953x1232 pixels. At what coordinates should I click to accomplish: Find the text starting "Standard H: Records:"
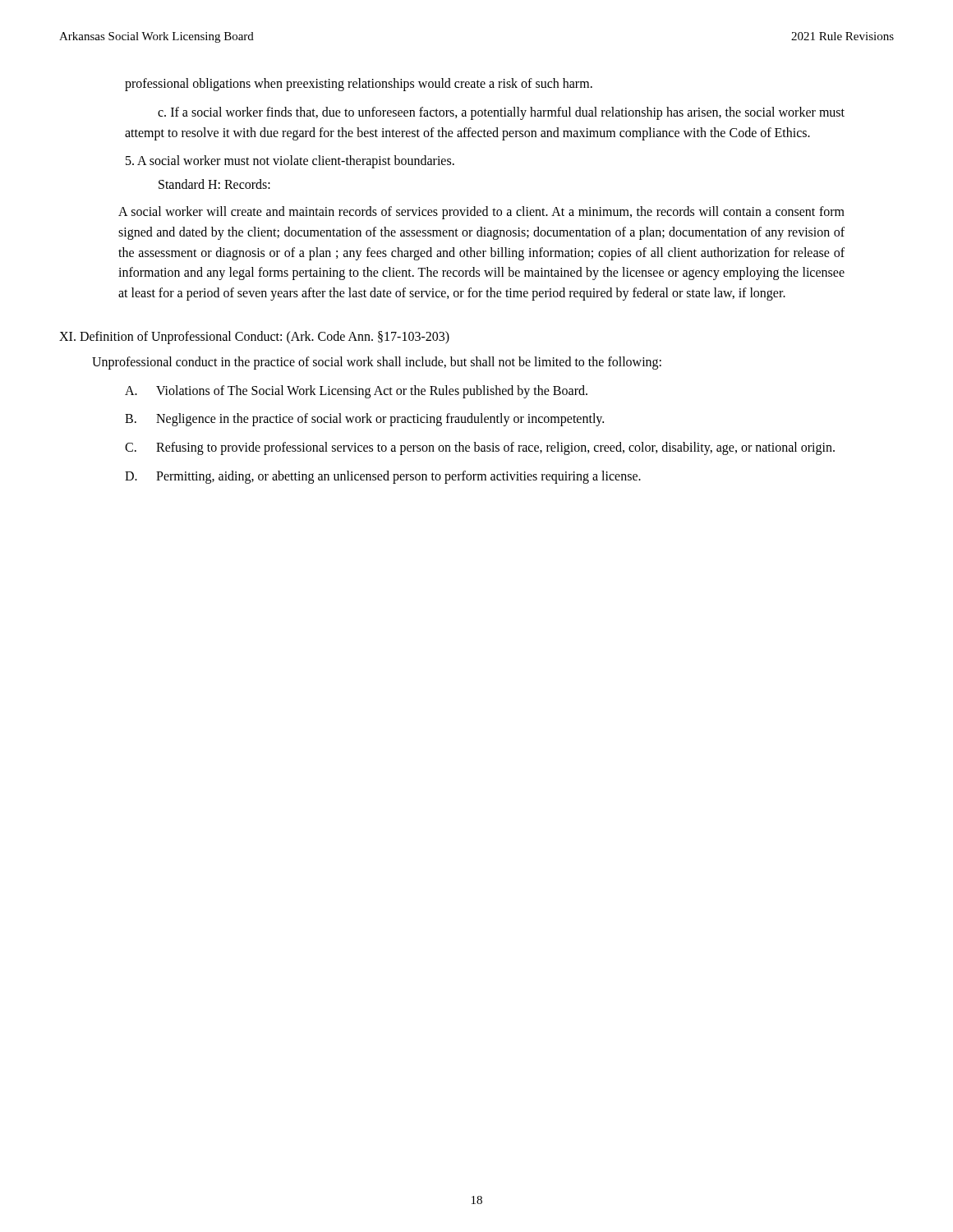[x=214, y=184]
